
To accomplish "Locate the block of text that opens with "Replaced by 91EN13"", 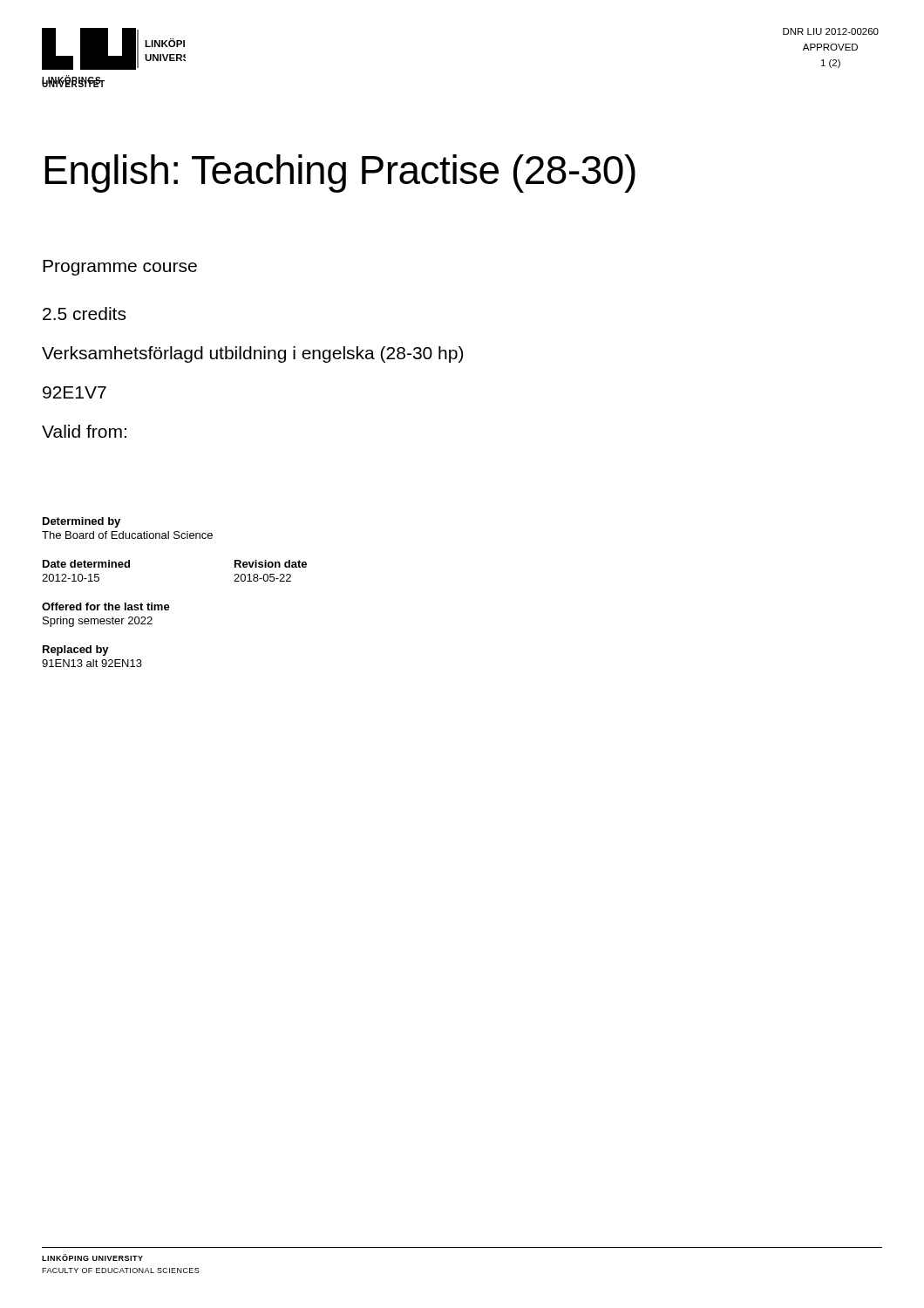I will click(x=76, y=651).
